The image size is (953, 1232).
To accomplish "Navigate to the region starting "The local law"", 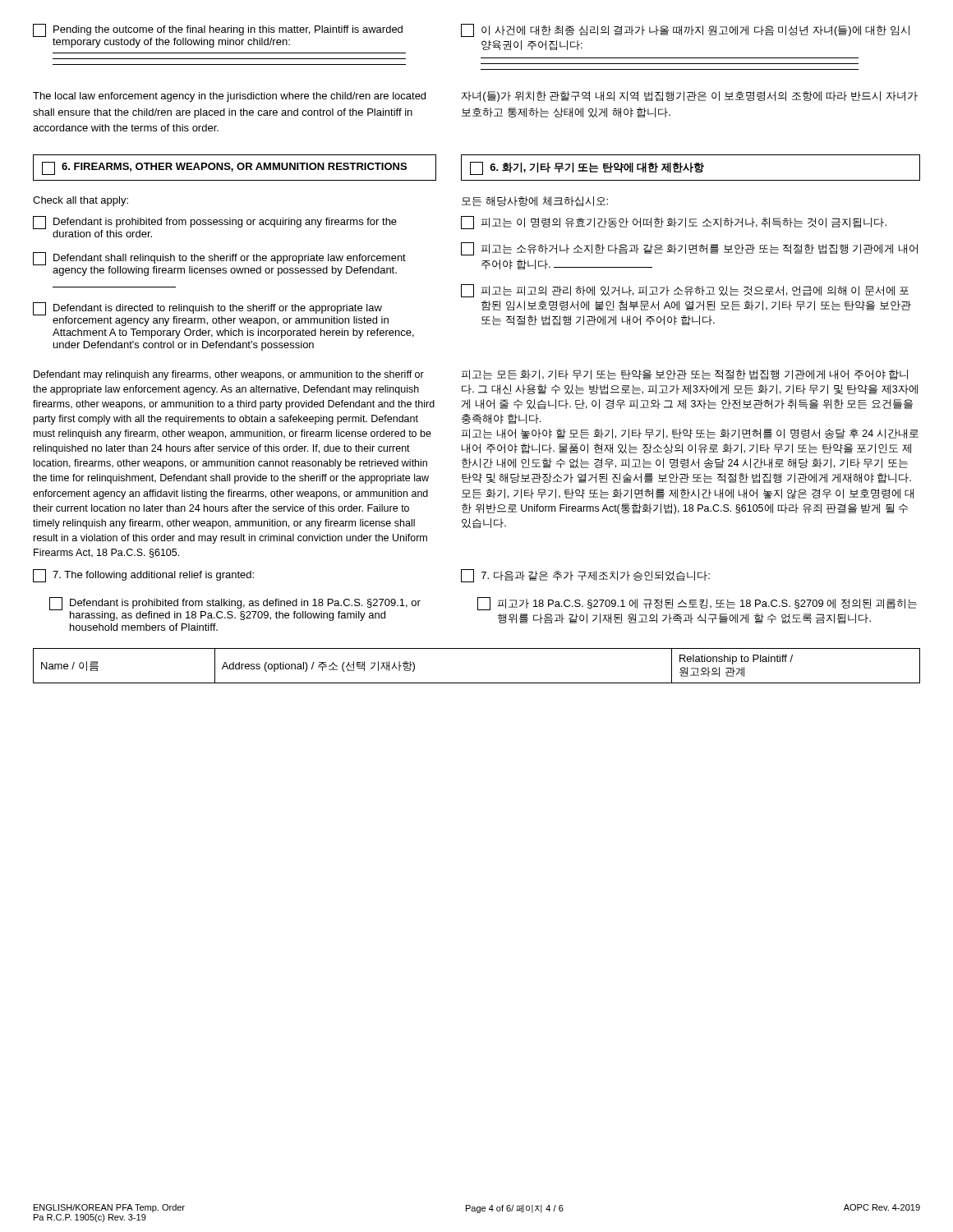I will [x=230, y=112].
